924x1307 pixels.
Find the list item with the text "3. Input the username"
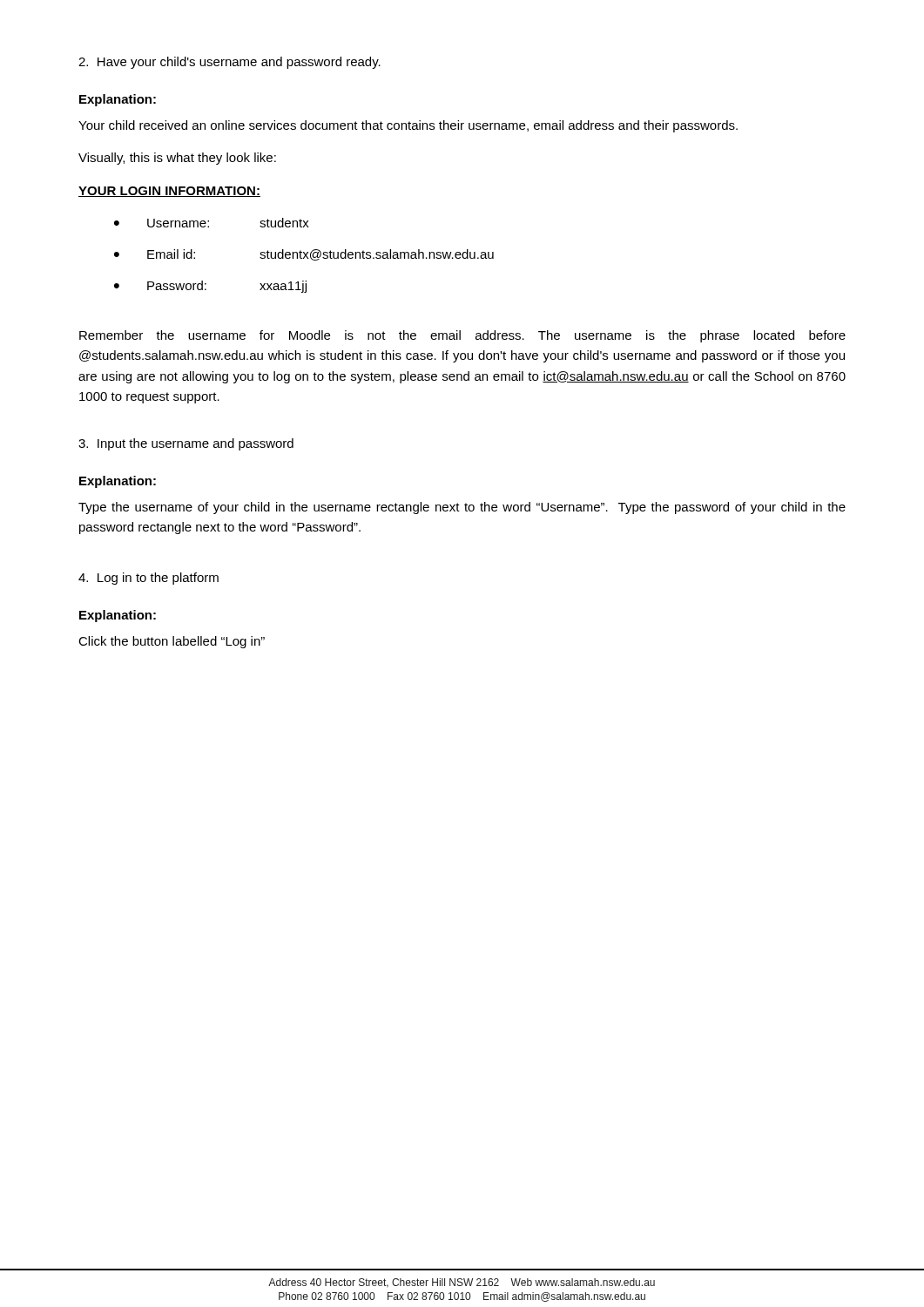pyautogui.click(x=186, y=443)
